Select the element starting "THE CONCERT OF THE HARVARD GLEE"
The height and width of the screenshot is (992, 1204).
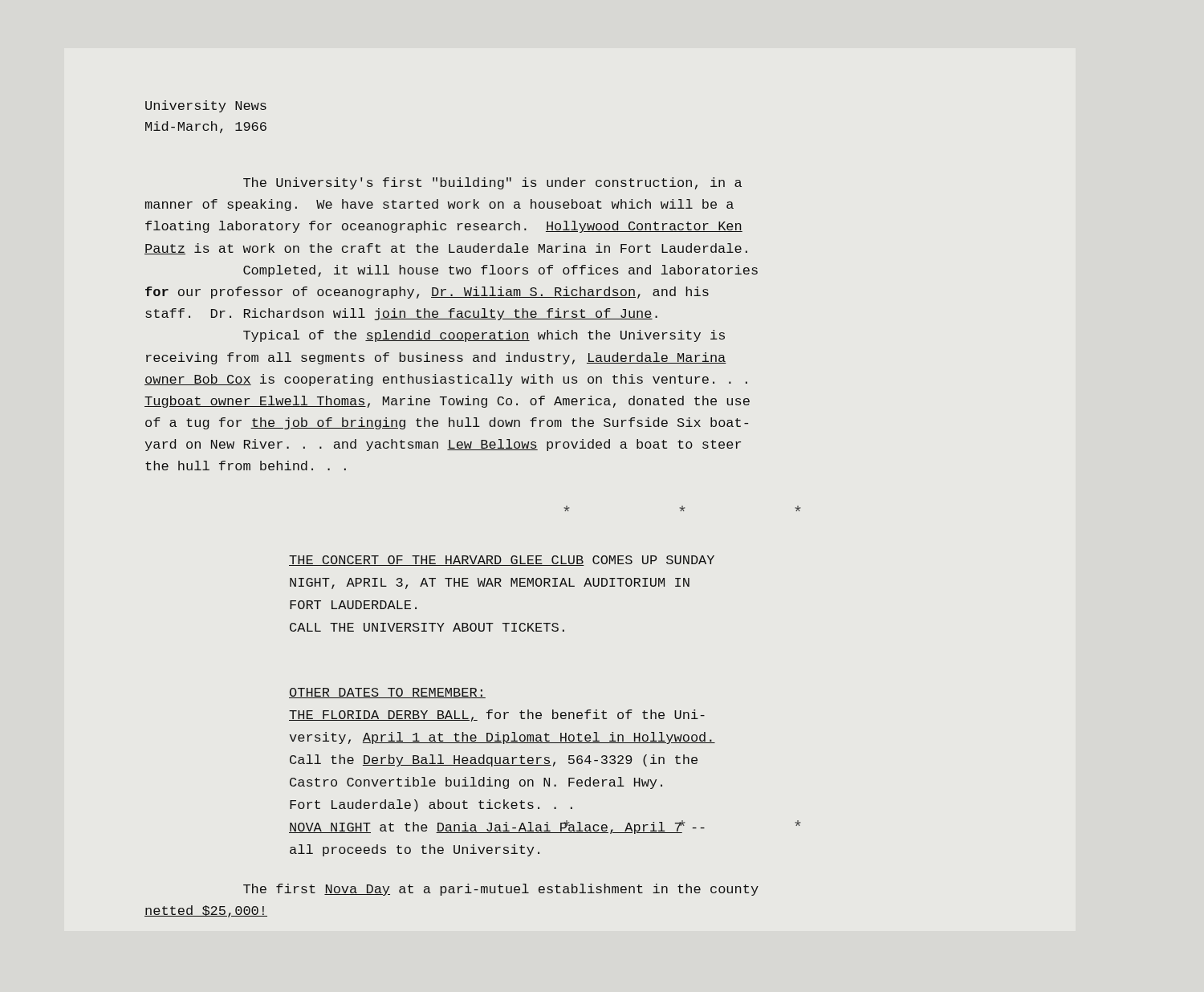(x=502, y=594)
